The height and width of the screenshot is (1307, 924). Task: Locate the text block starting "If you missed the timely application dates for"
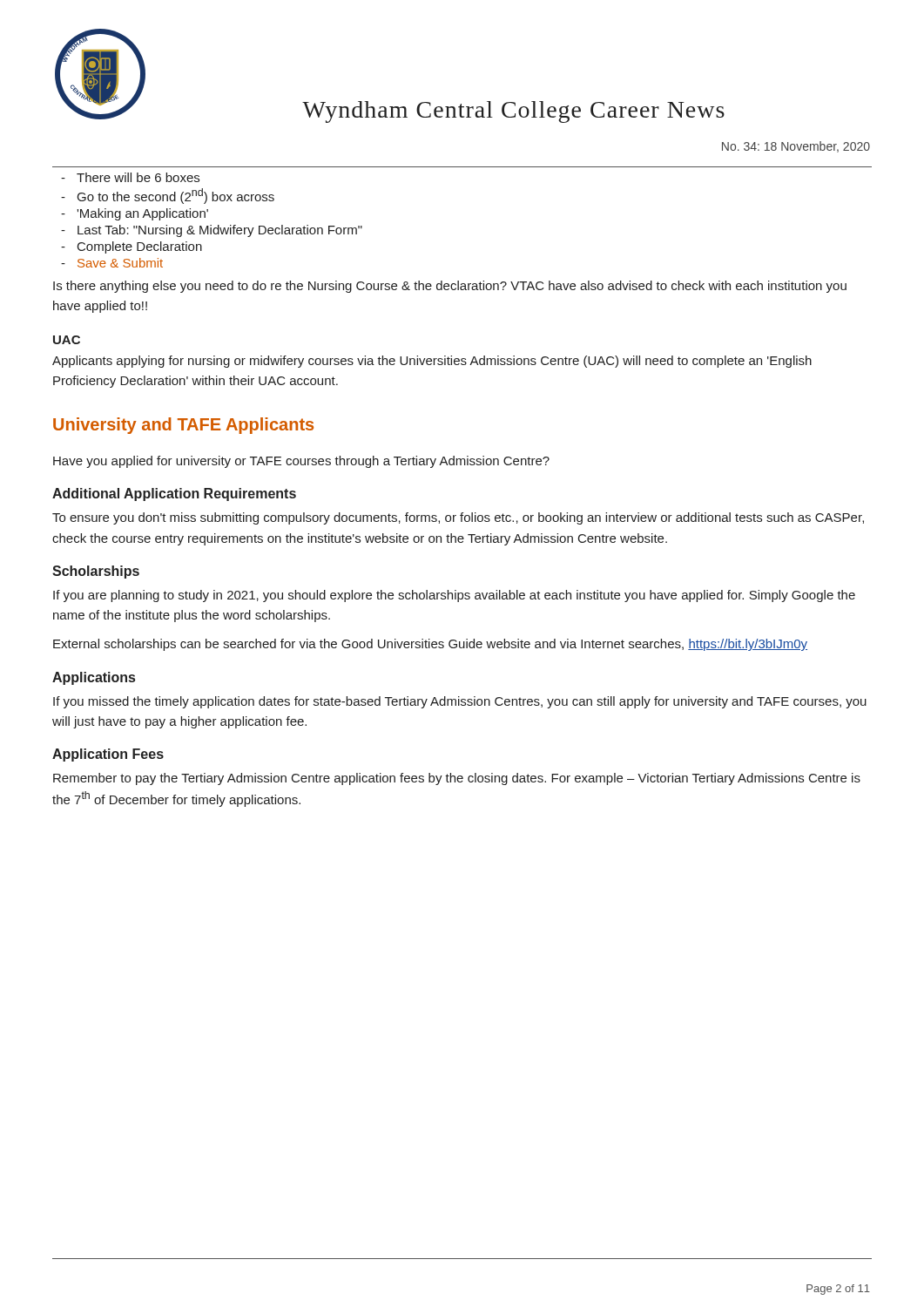(x=460, y=711)
